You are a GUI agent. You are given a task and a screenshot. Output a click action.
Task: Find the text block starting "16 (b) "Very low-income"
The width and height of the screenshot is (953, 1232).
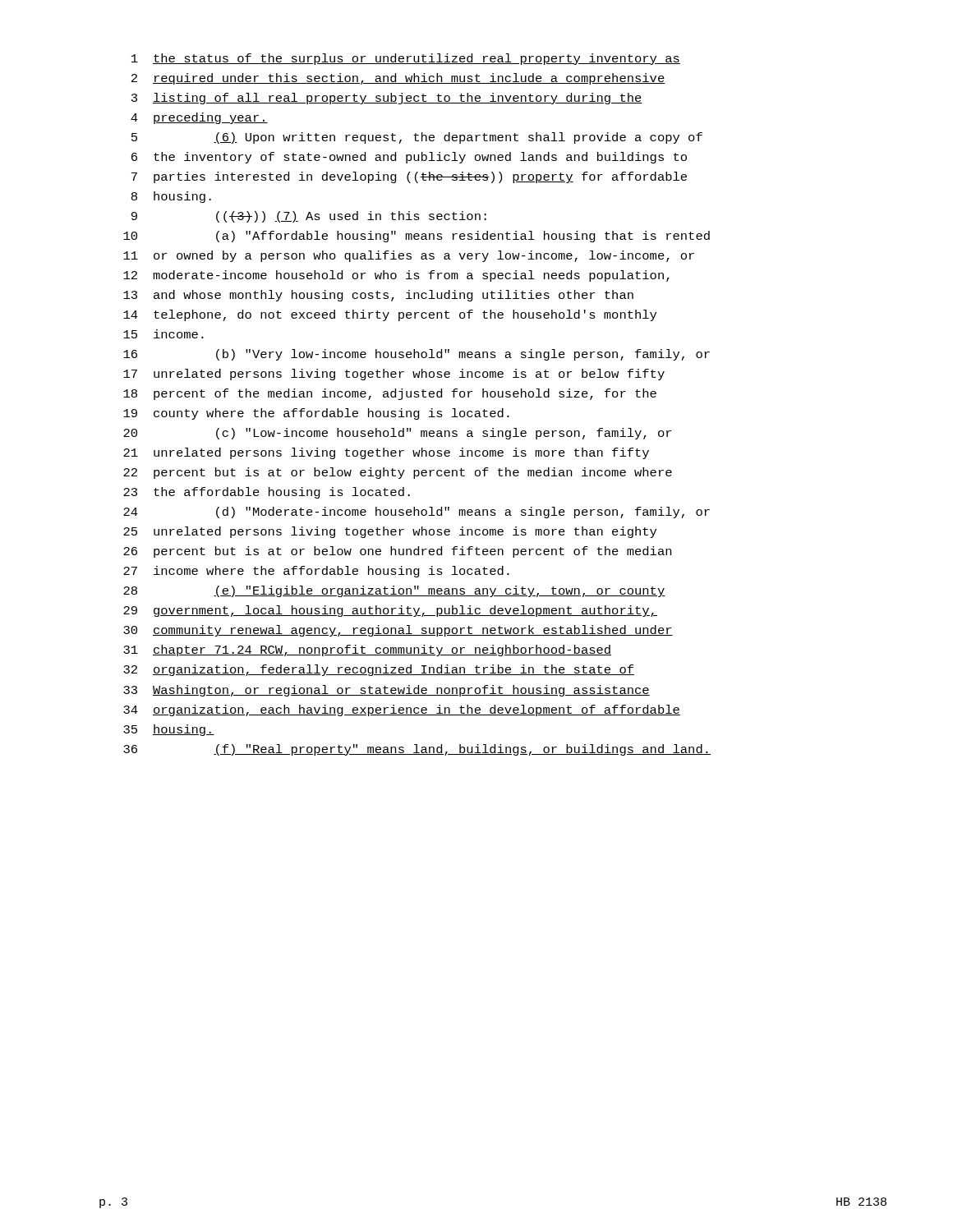click(493, 385)
